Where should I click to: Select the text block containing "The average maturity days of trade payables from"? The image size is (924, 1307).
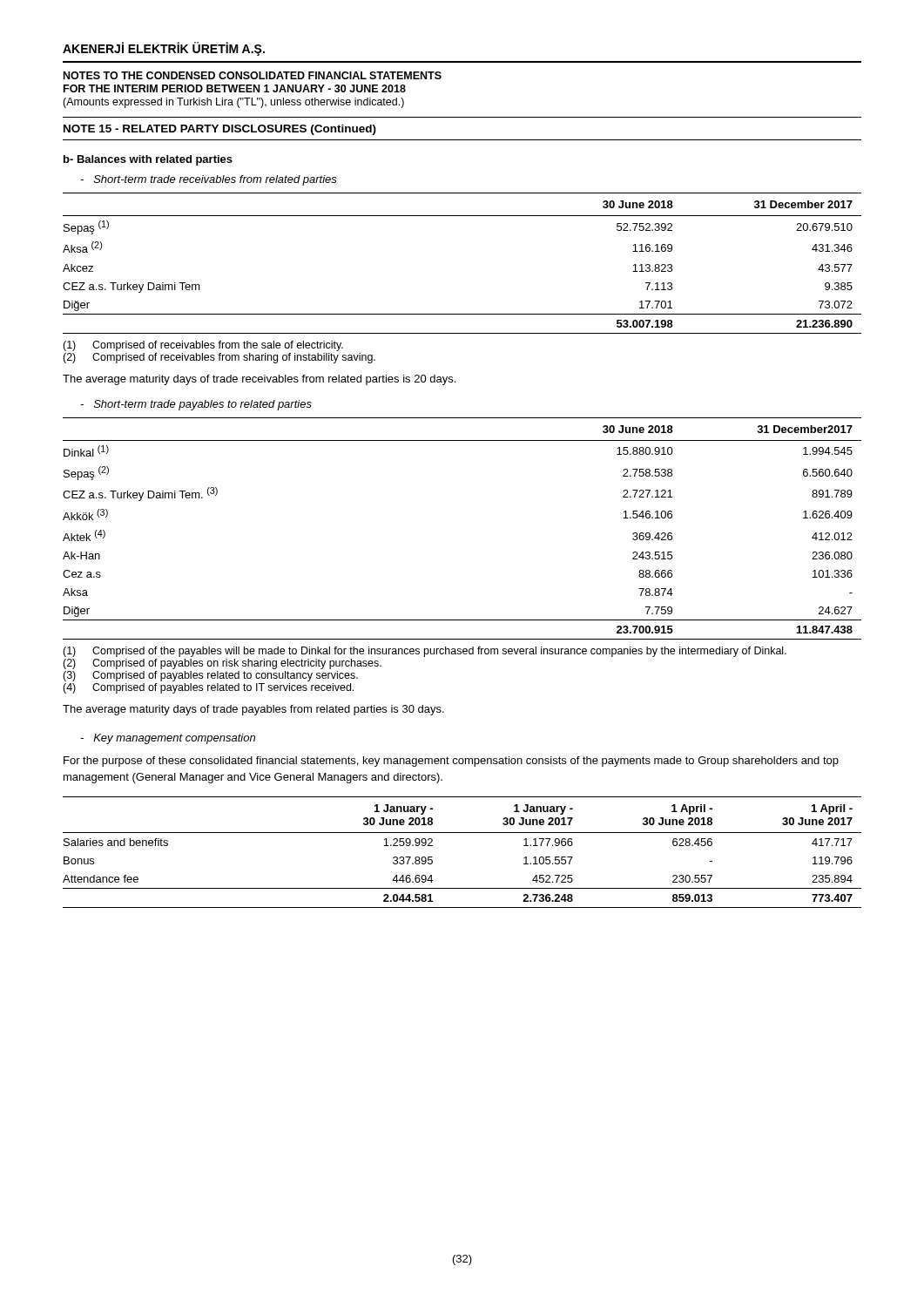pos(254,709)
